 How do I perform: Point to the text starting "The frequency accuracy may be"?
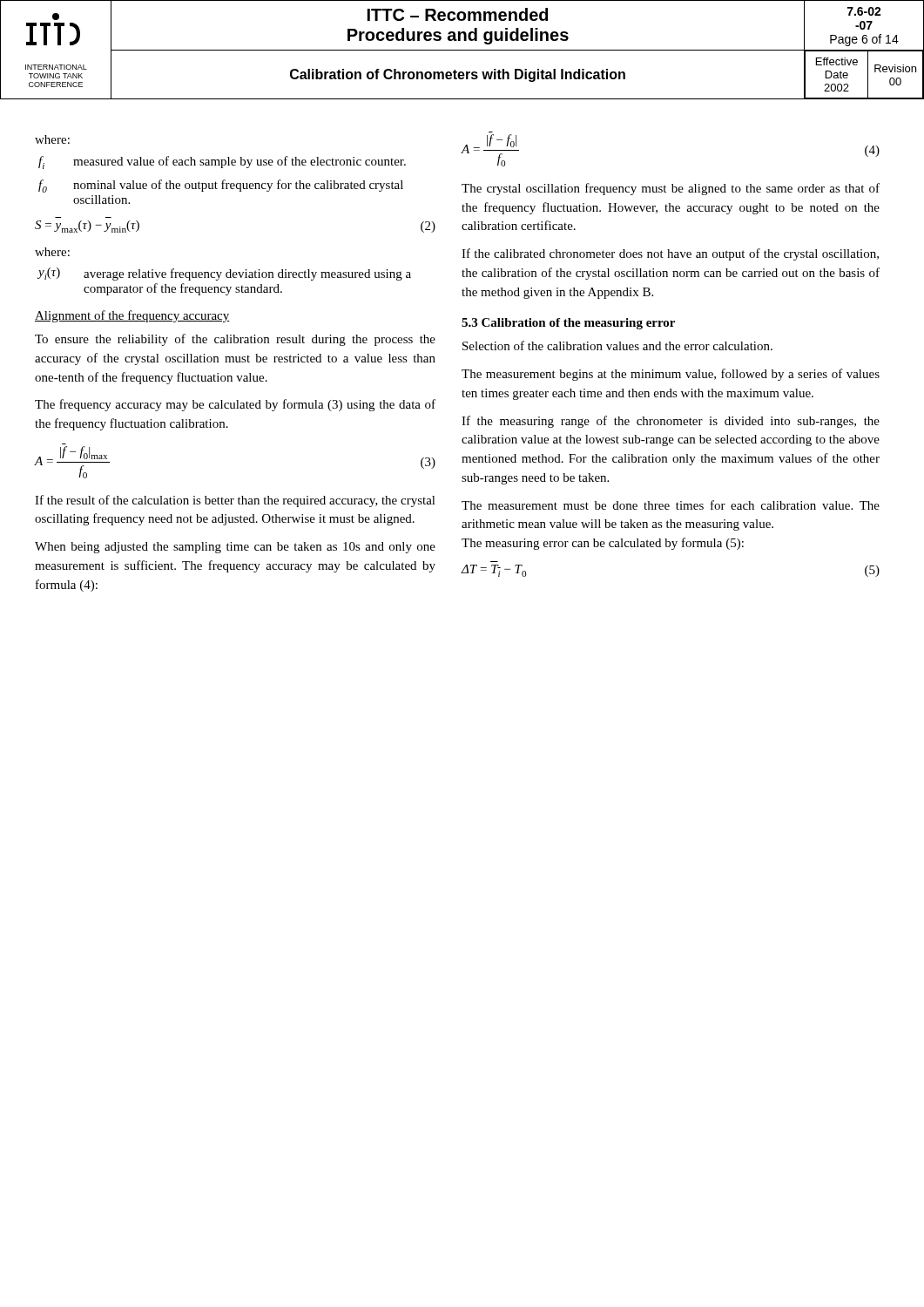(x=235, y=414)
